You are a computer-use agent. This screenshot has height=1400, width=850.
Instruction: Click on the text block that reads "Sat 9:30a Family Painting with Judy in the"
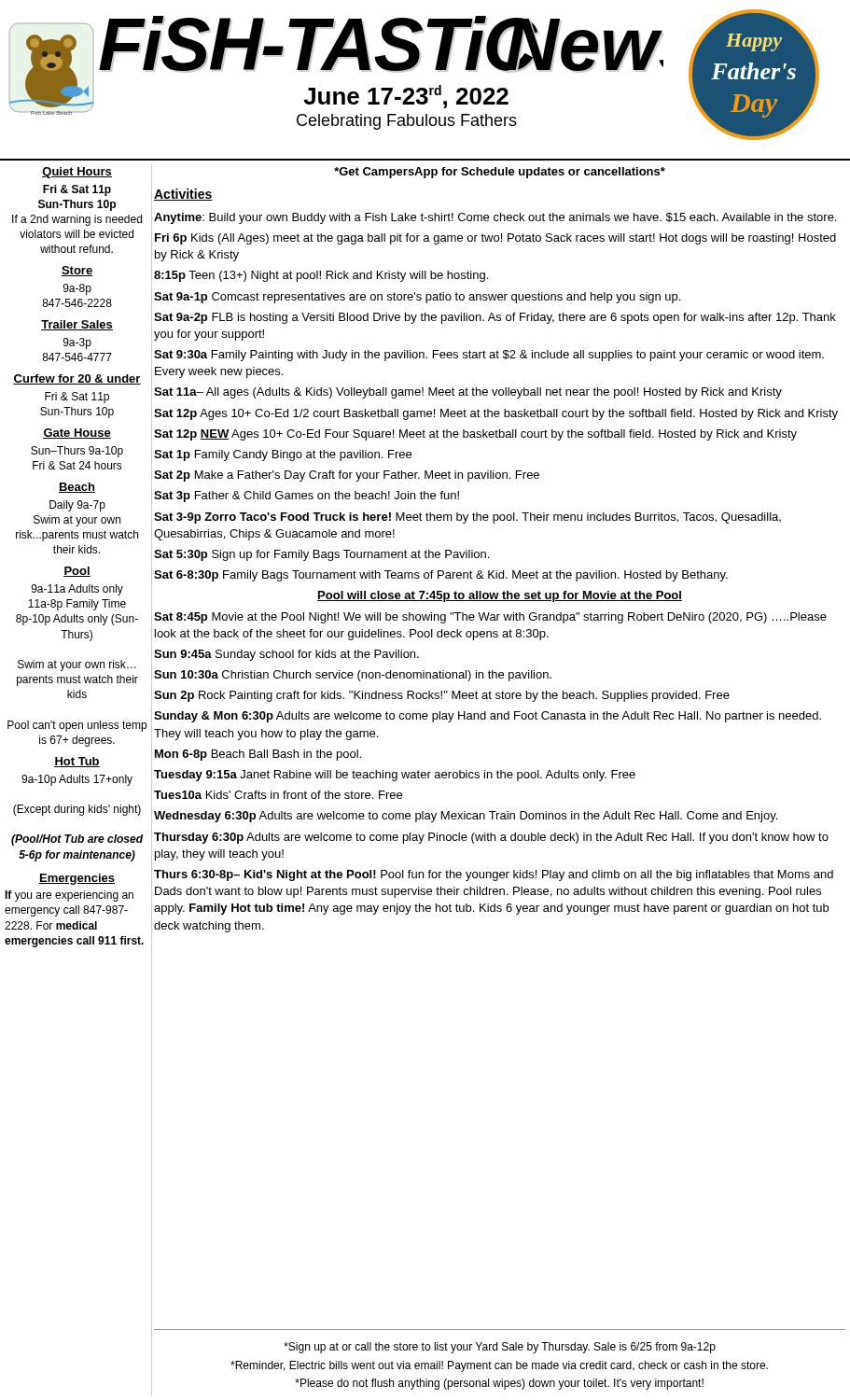[489, 363]
